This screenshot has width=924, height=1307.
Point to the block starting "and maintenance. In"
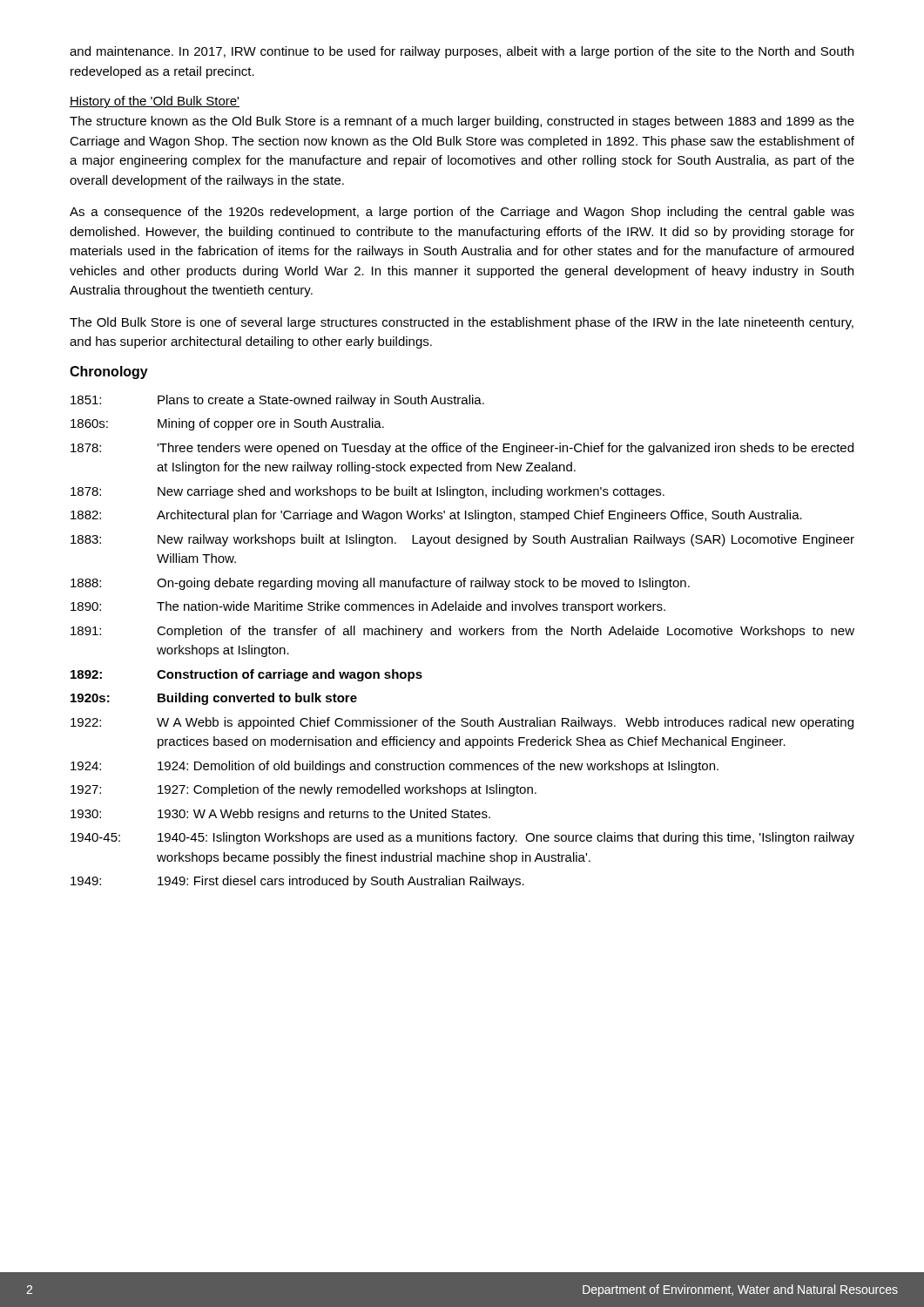[x=462, y=61]
